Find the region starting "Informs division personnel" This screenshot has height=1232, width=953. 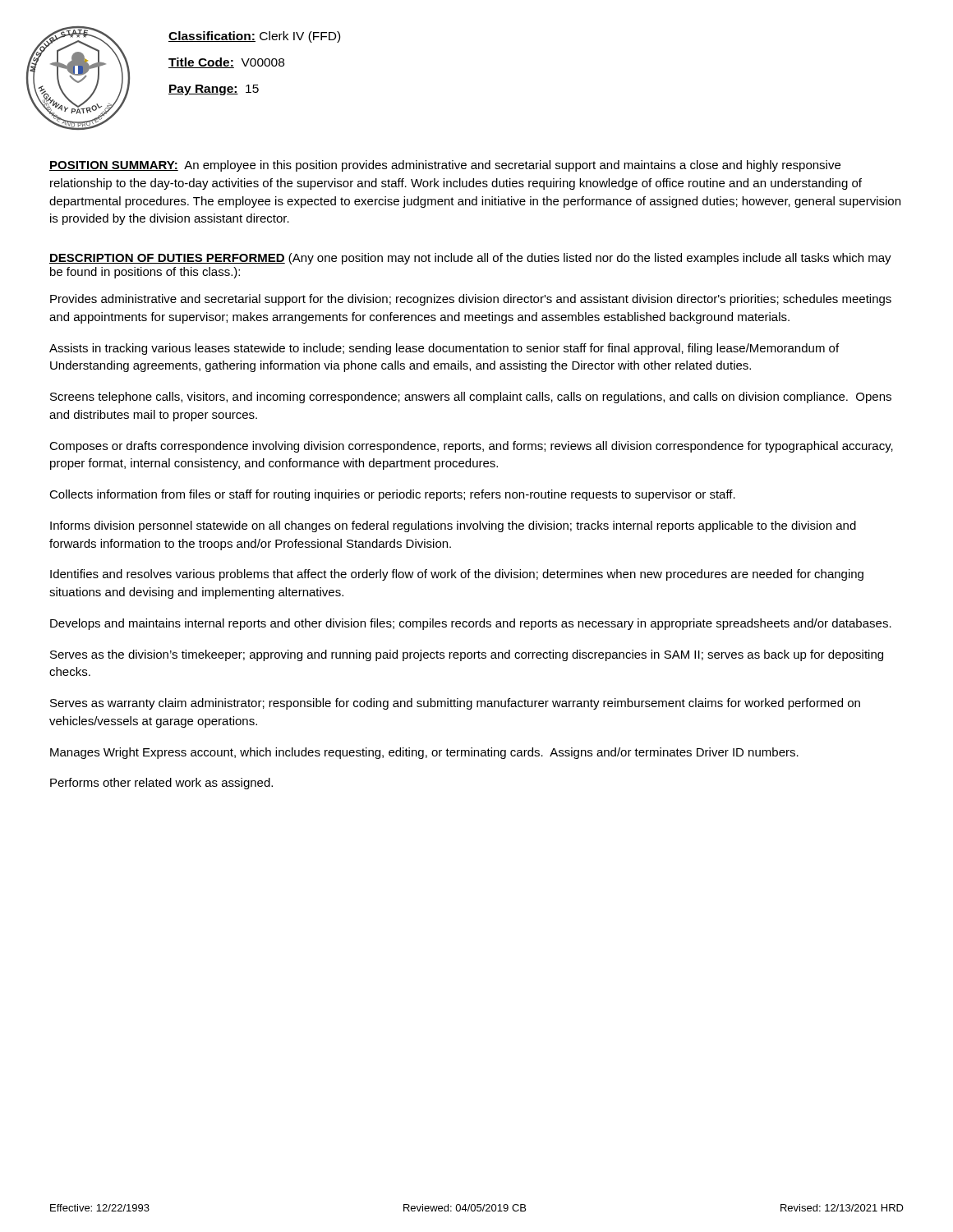pos(453,534)
